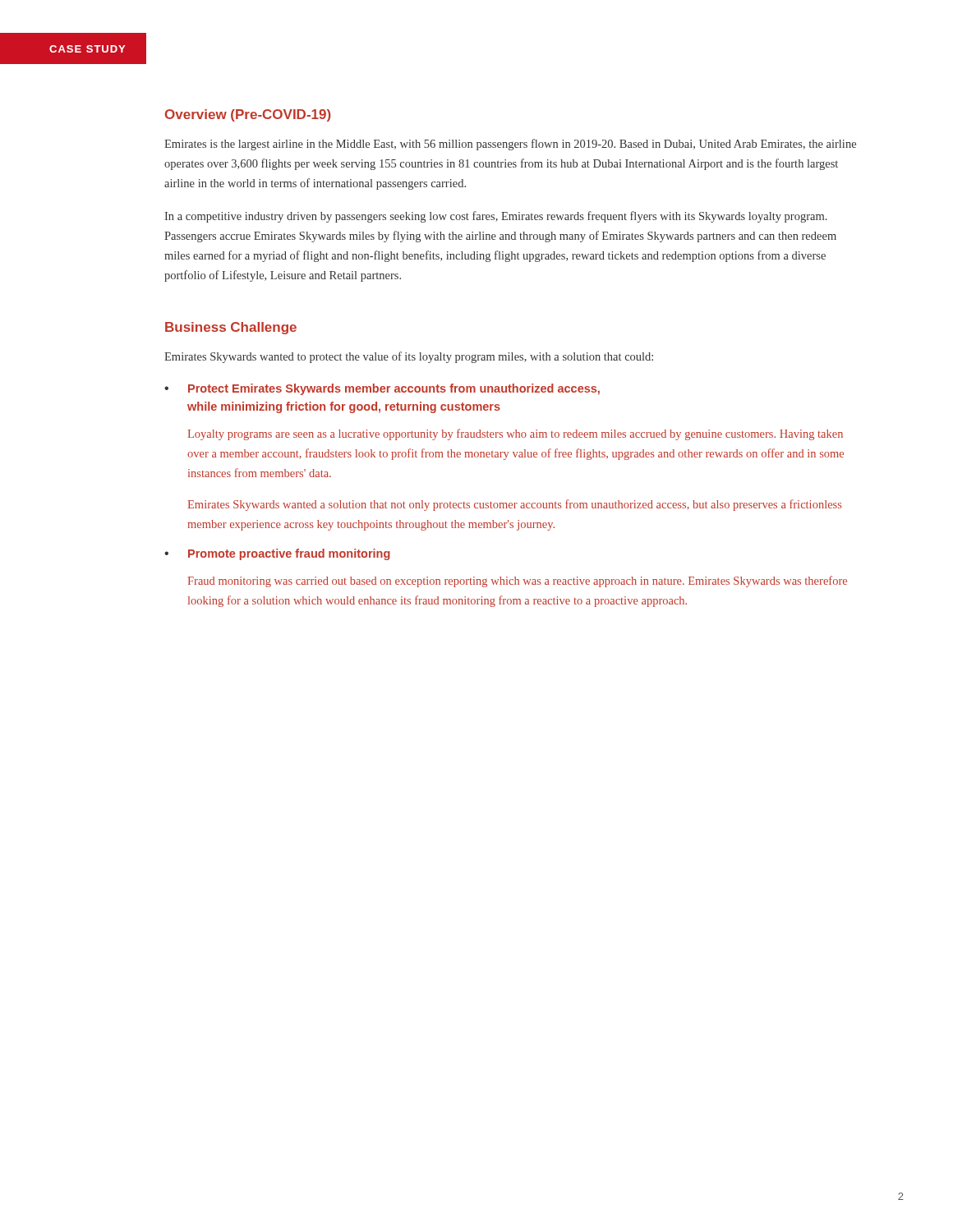
Task: Find "Overview (Pre-COVID-19)" on this page
Action: coord(248,115)
